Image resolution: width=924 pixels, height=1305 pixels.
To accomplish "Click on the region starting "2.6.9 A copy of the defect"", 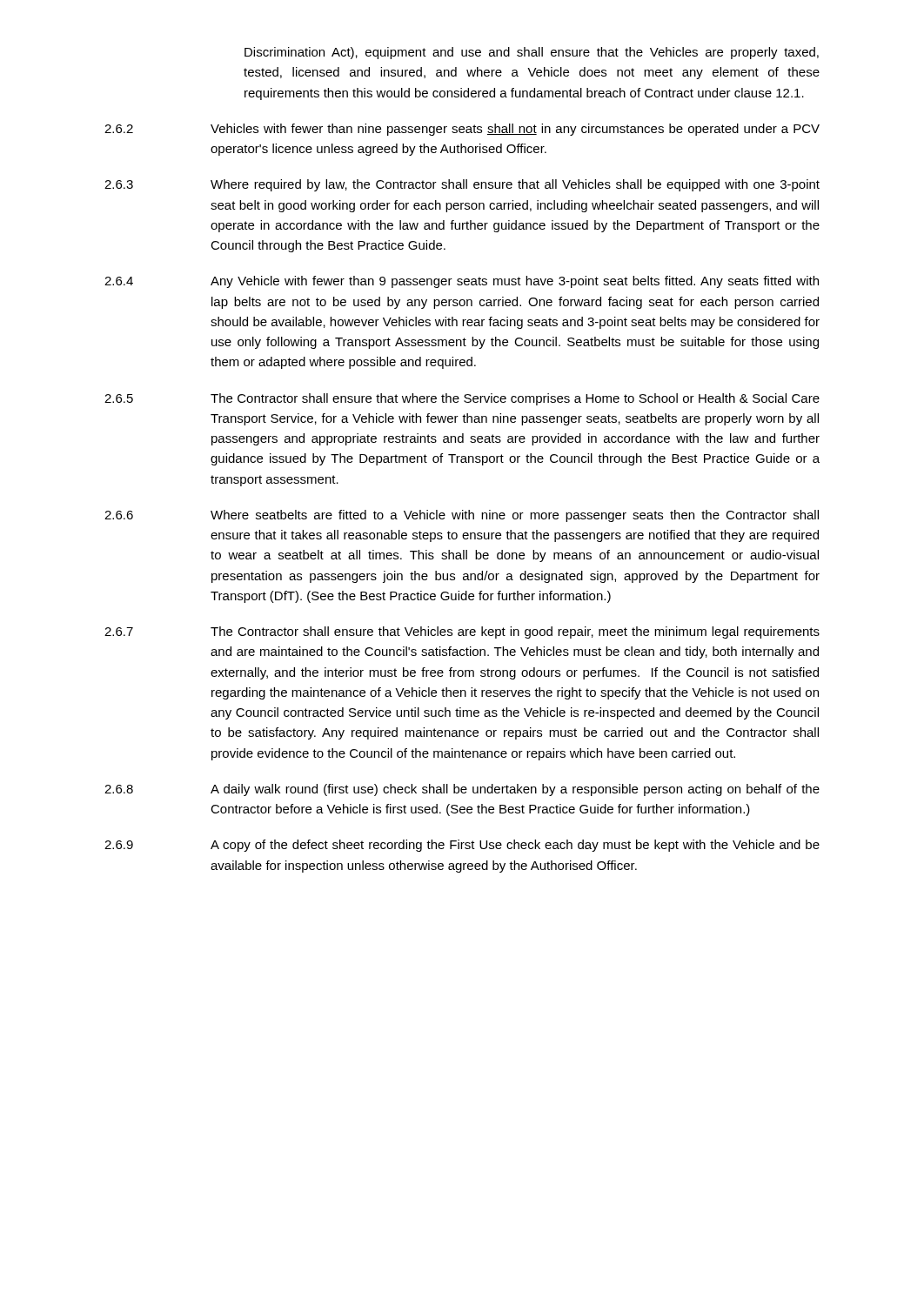I will tap(462, 855).
